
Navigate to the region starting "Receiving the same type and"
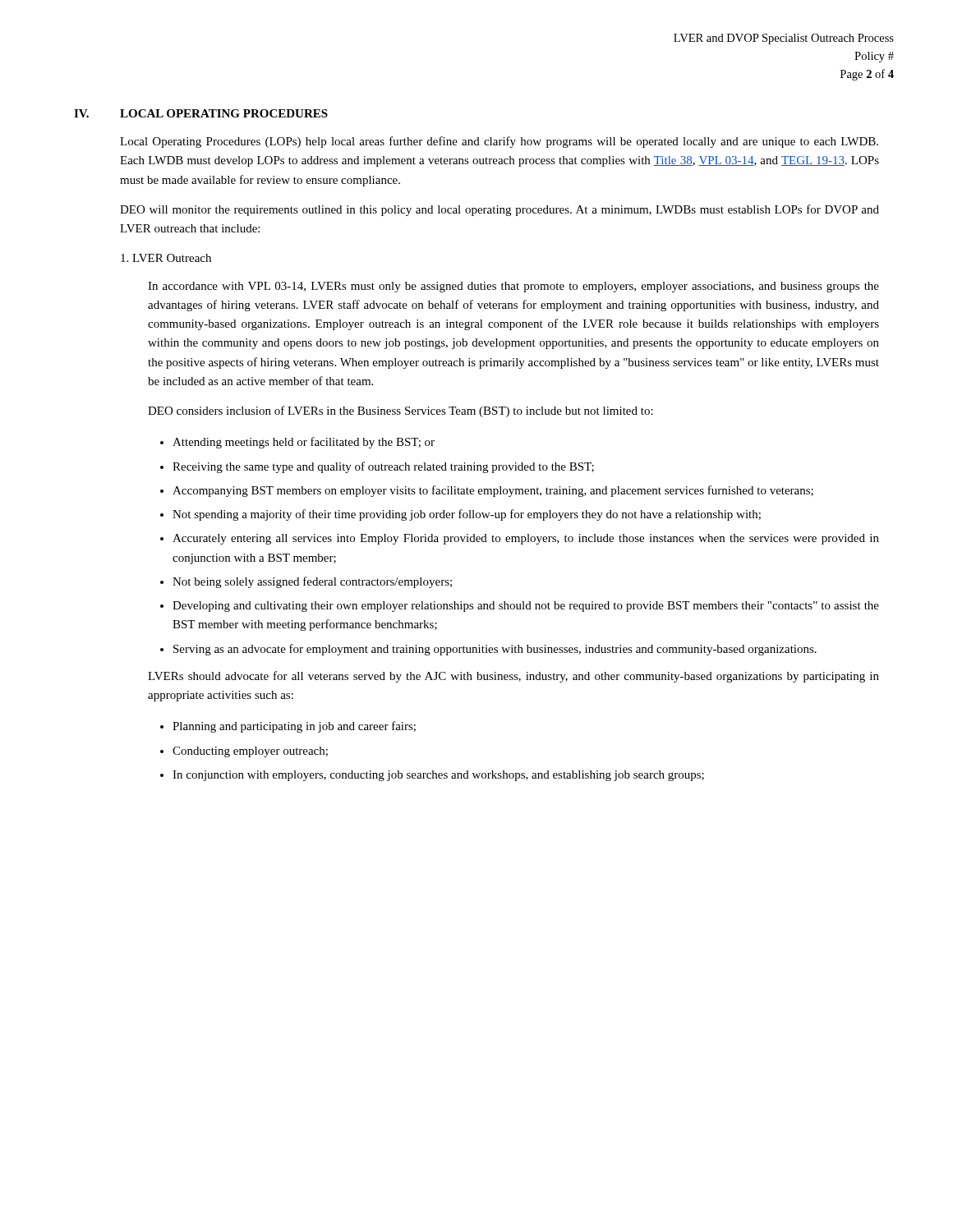pyautogui.click(x=383, y=466)
